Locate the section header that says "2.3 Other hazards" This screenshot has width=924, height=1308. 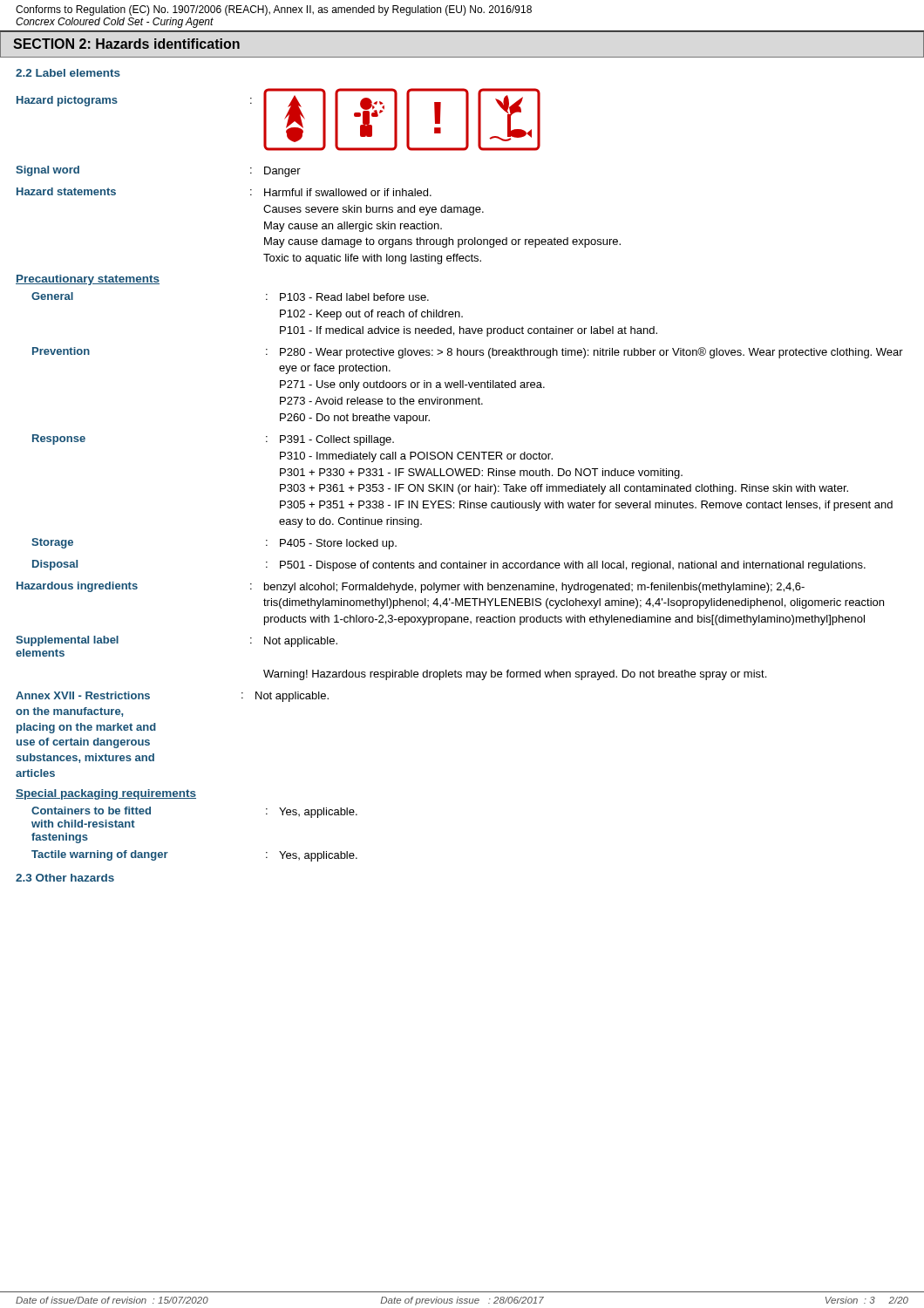pos(65,878)
